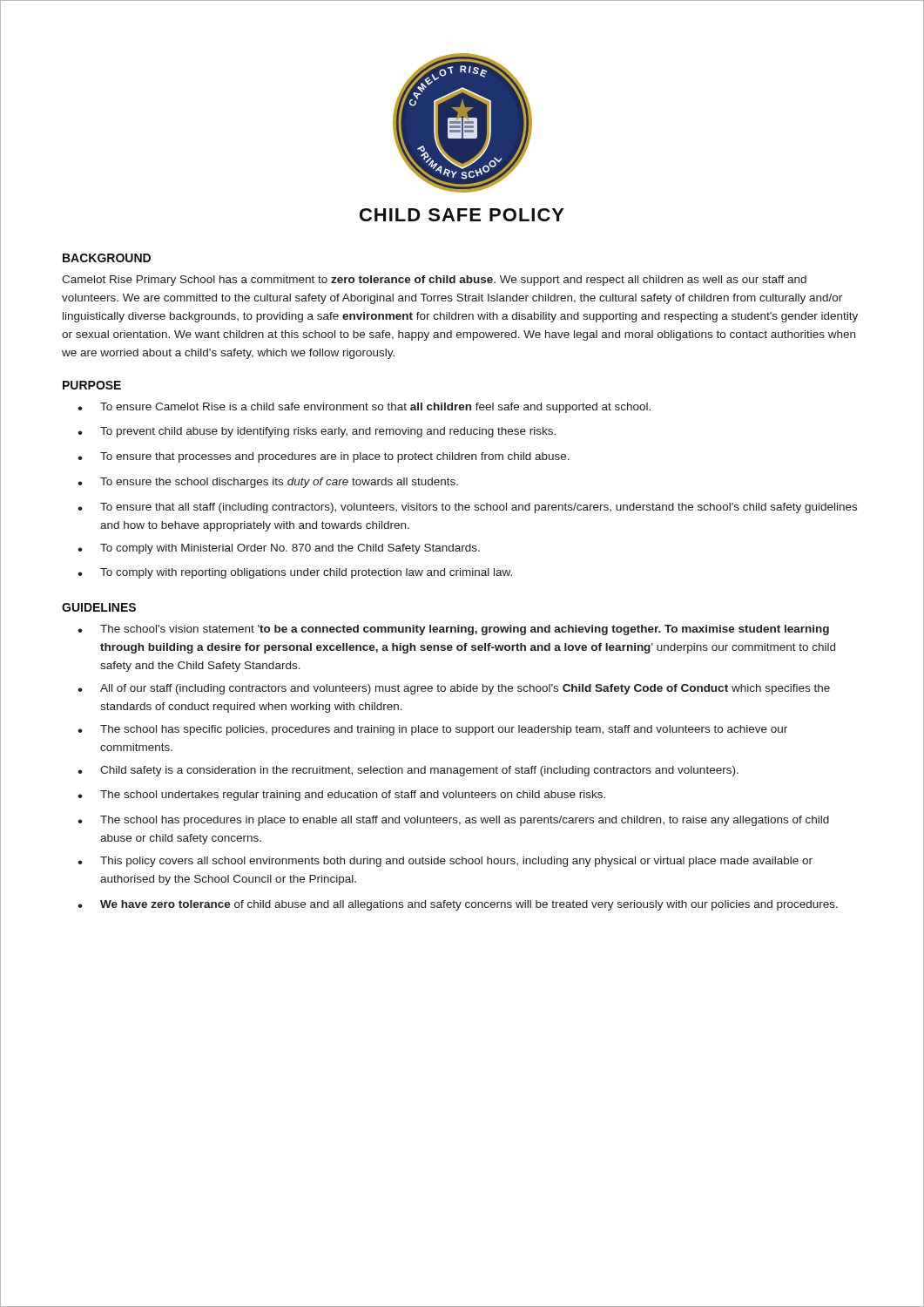This screenshot has height=1307, width=924.
Task: Point to the block beginning "Camelot Rise Primary School has a commitment"
Action: click(460, 316)
